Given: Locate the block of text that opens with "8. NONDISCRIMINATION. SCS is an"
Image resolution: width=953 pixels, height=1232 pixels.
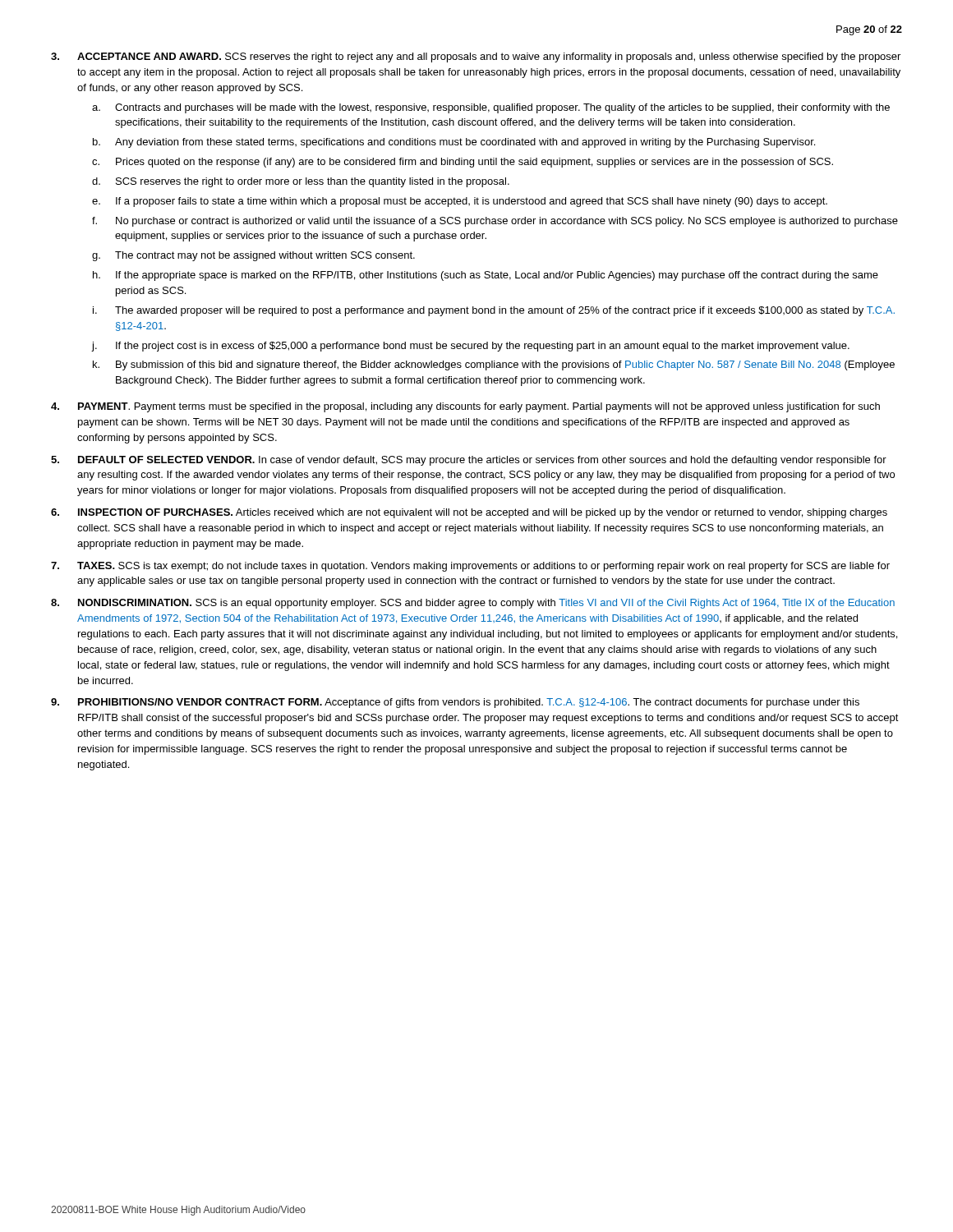Looking at the screenshot, I should pos(476,642).
